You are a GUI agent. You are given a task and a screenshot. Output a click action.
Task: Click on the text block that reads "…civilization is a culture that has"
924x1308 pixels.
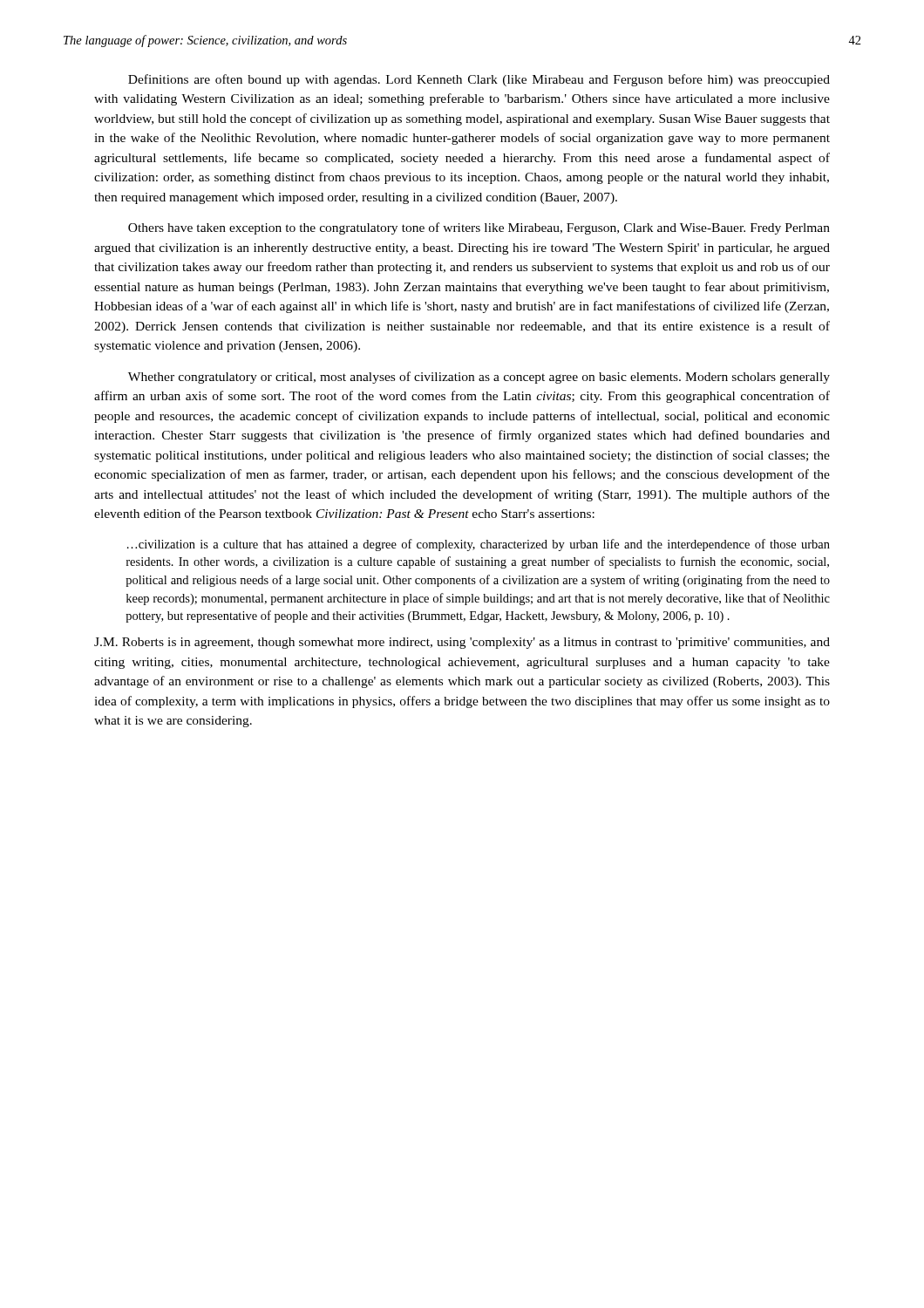pos(478,580)
